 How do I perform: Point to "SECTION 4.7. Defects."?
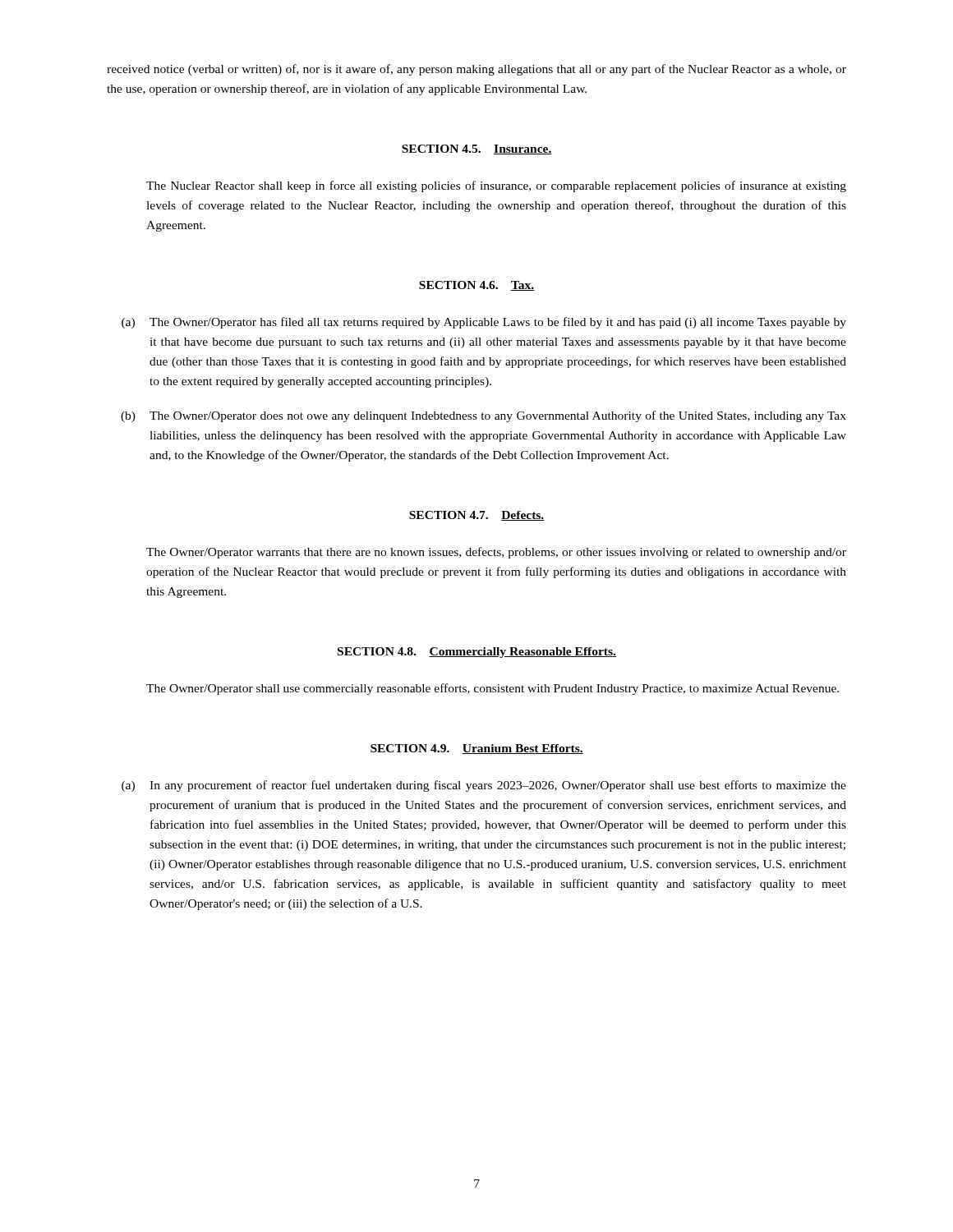[476, 515]
